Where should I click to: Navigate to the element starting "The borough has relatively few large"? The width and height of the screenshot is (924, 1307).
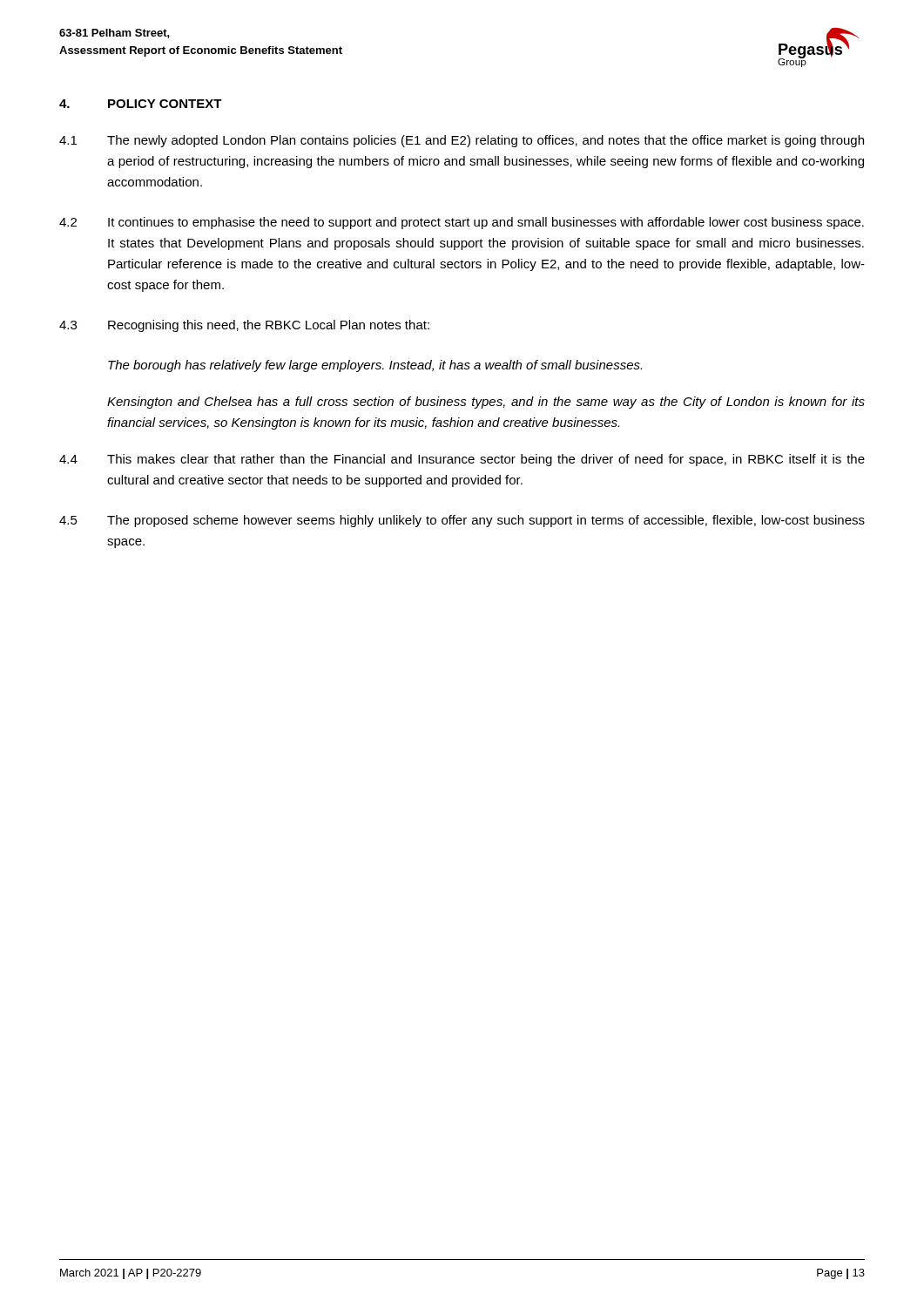pyautogui.click(x=375, y=365)
